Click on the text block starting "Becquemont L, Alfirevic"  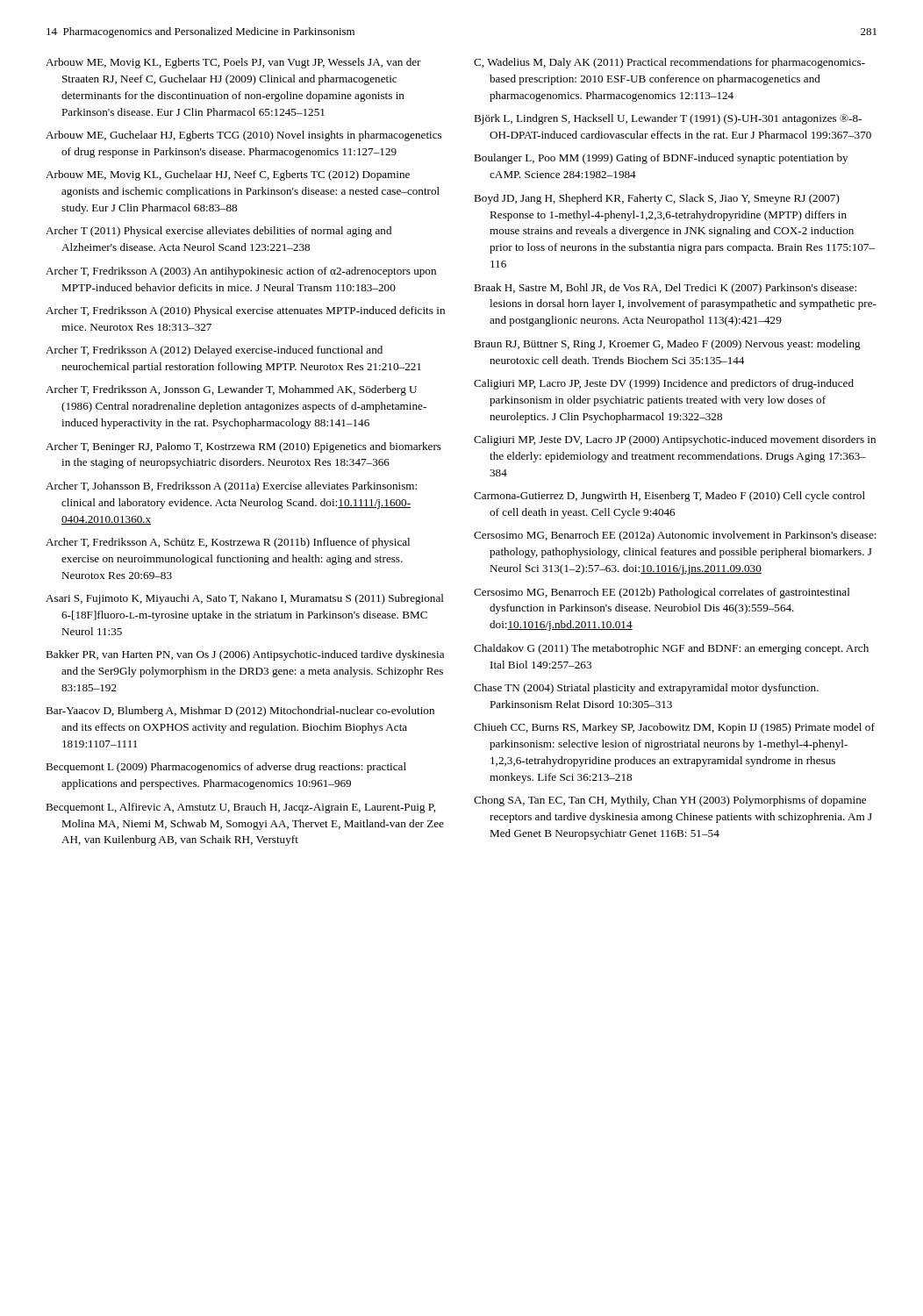[x=245, y=823]
